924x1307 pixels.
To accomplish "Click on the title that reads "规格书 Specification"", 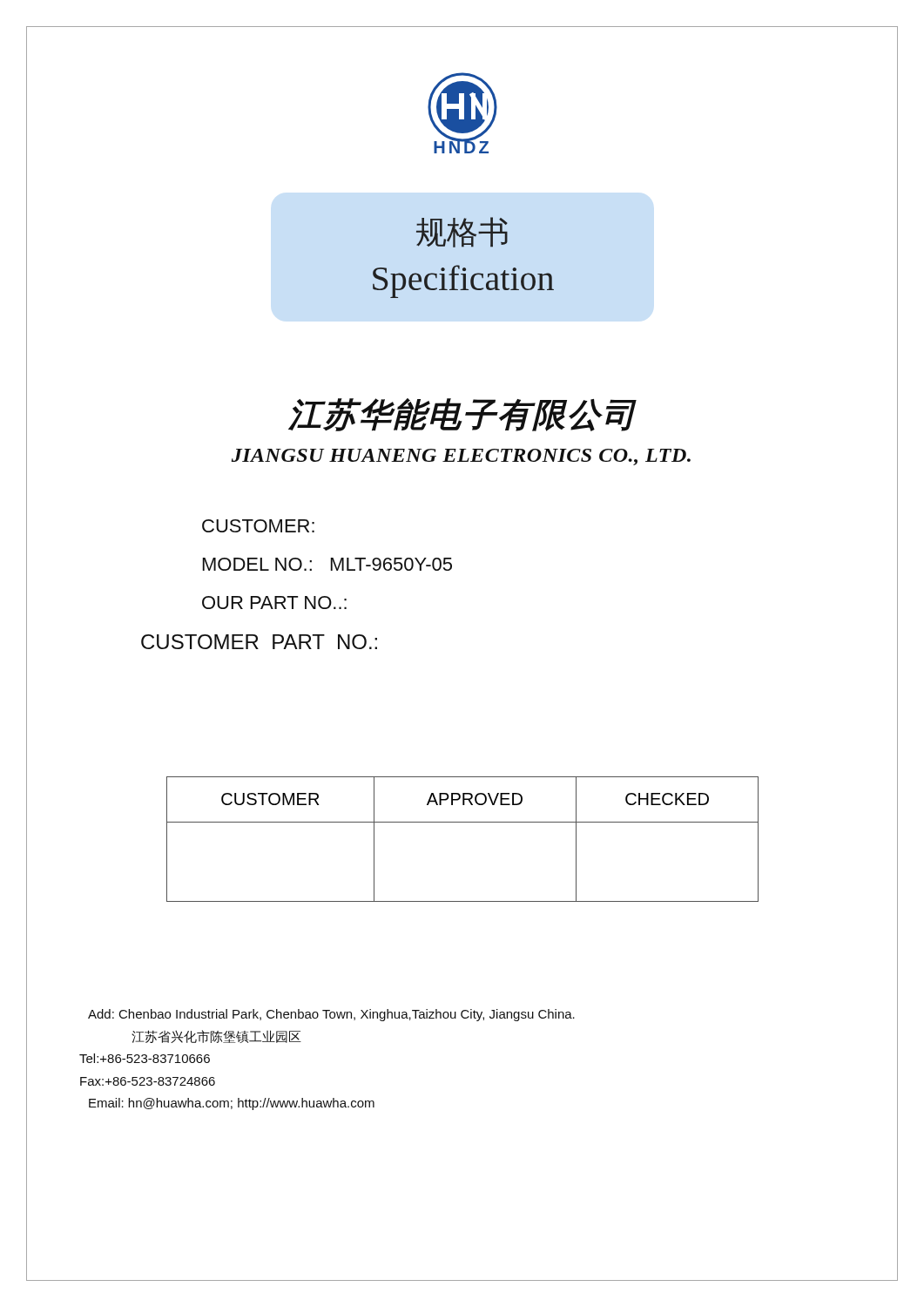I will tap(462, 255).
